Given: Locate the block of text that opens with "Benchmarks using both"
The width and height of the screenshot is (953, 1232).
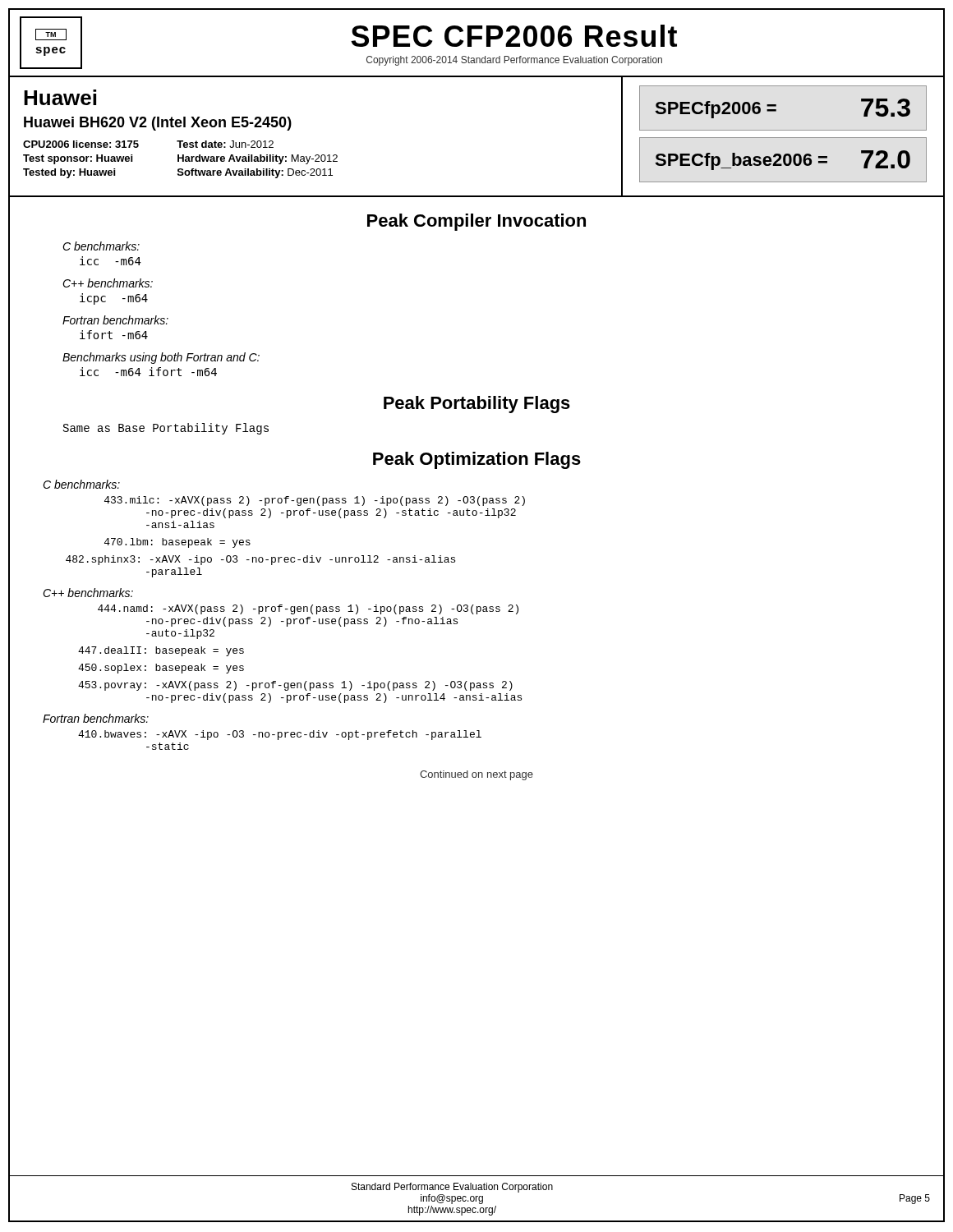Looking at the screenshot, I should click(161, 358).
